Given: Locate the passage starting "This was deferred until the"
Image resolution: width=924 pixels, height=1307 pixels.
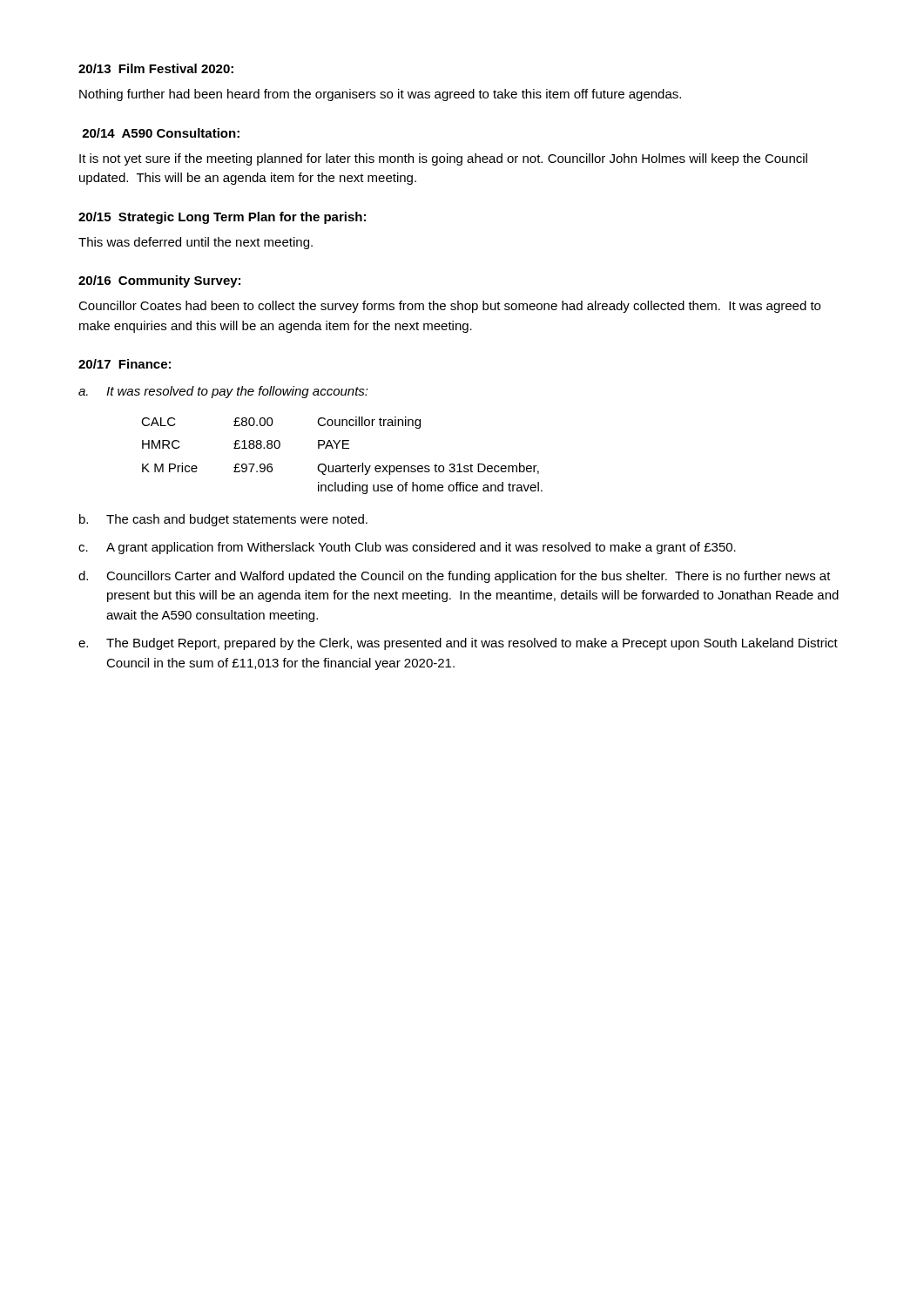Looking at the screenshot, I should 196,241.
